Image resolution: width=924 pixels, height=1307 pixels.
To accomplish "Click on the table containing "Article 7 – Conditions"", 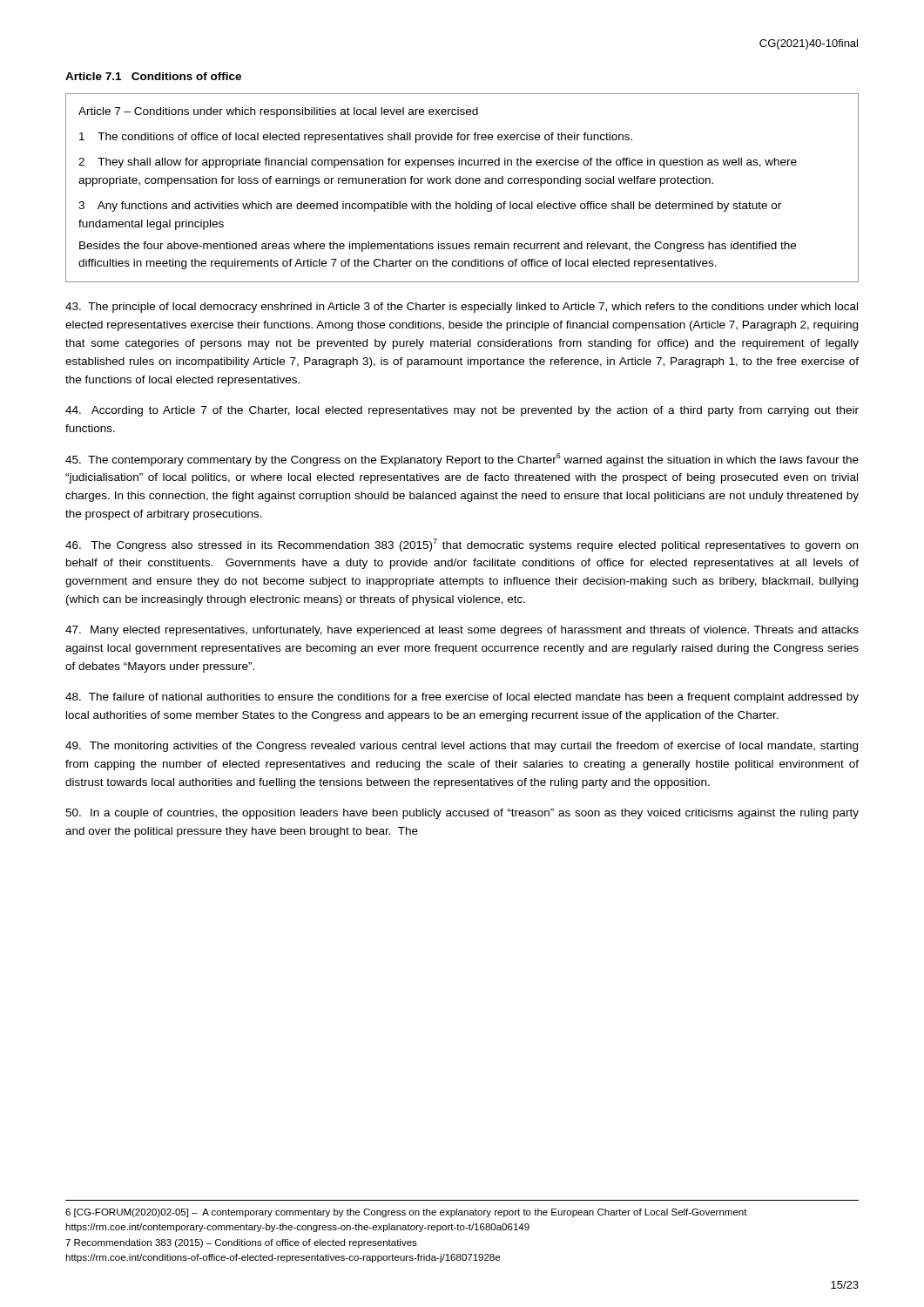I will [462, 188].
